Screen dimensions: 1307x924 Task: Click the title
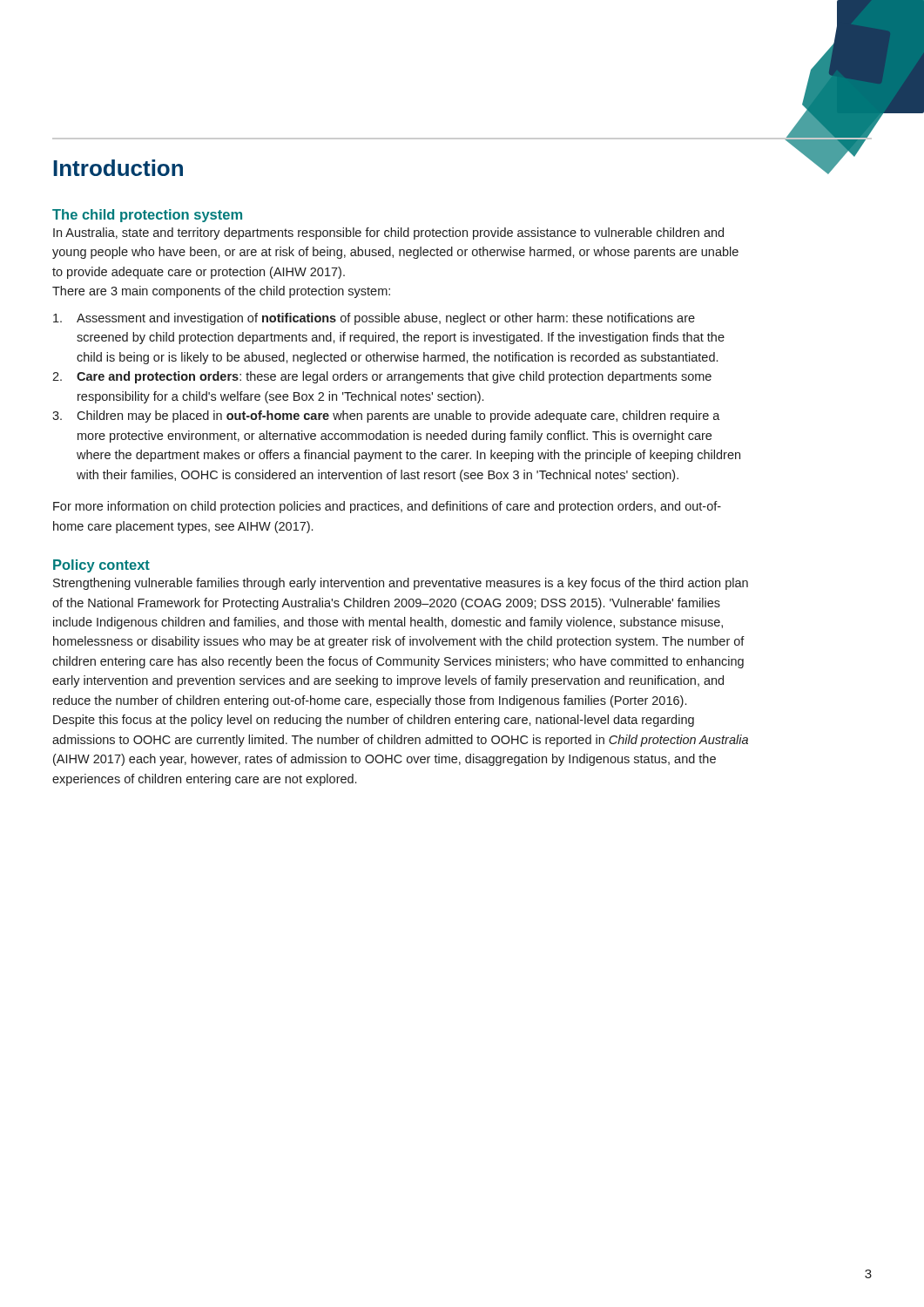118,168
